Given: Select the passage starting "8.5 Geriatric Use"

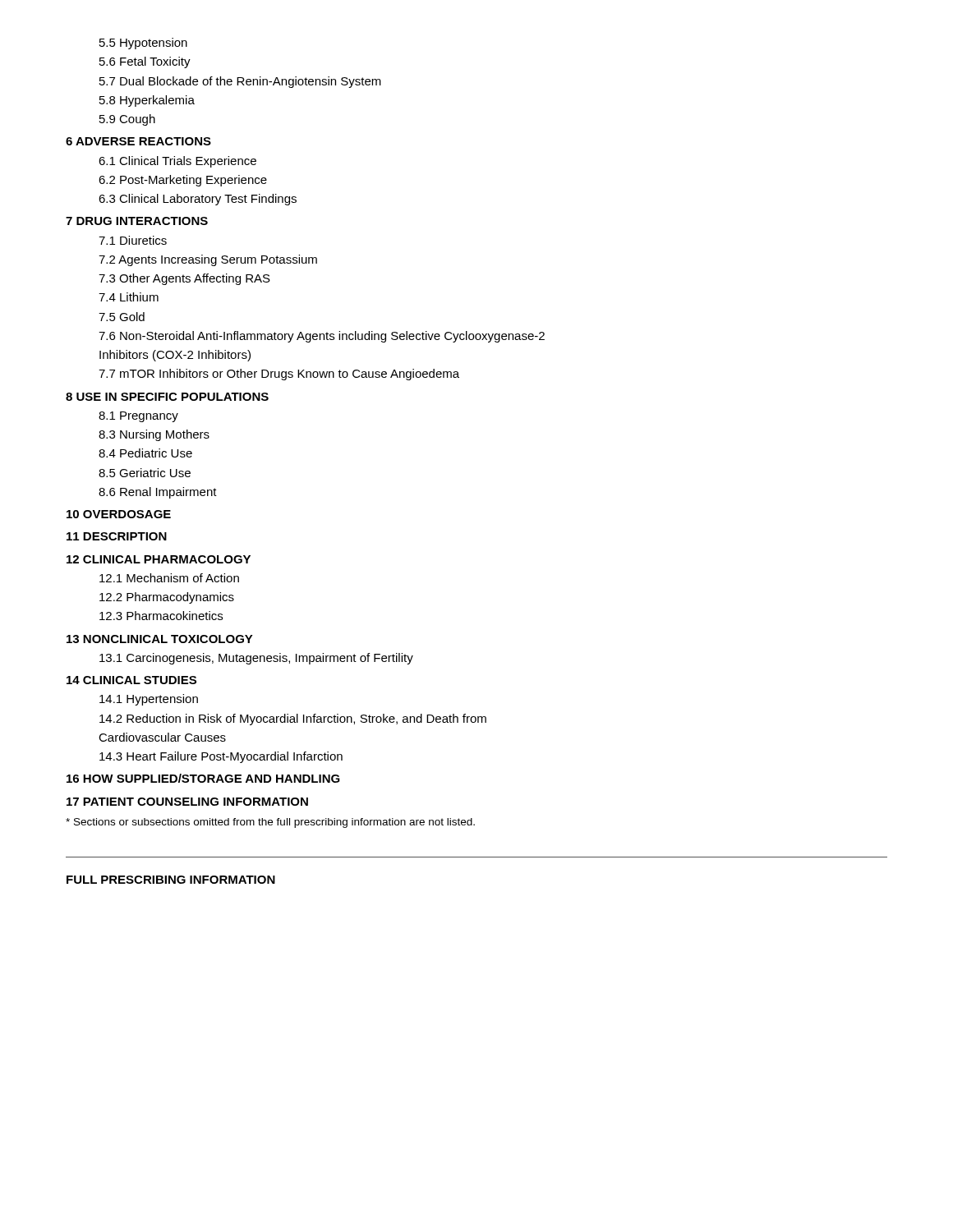Looking at the screenshot, I should (145, 472).
